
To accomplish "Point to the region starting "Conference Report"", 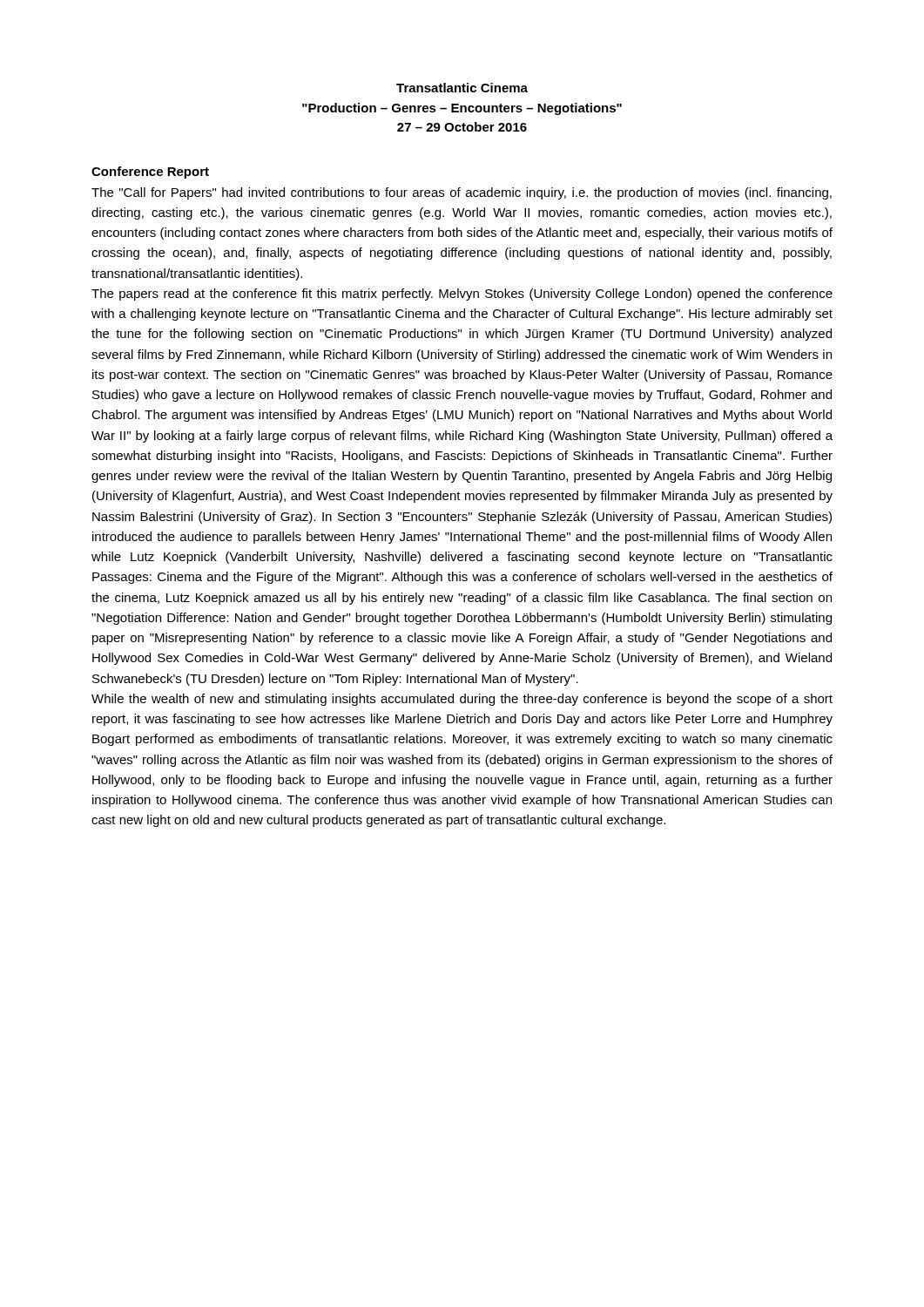I will pyautogui.click(x=150, y=171).
